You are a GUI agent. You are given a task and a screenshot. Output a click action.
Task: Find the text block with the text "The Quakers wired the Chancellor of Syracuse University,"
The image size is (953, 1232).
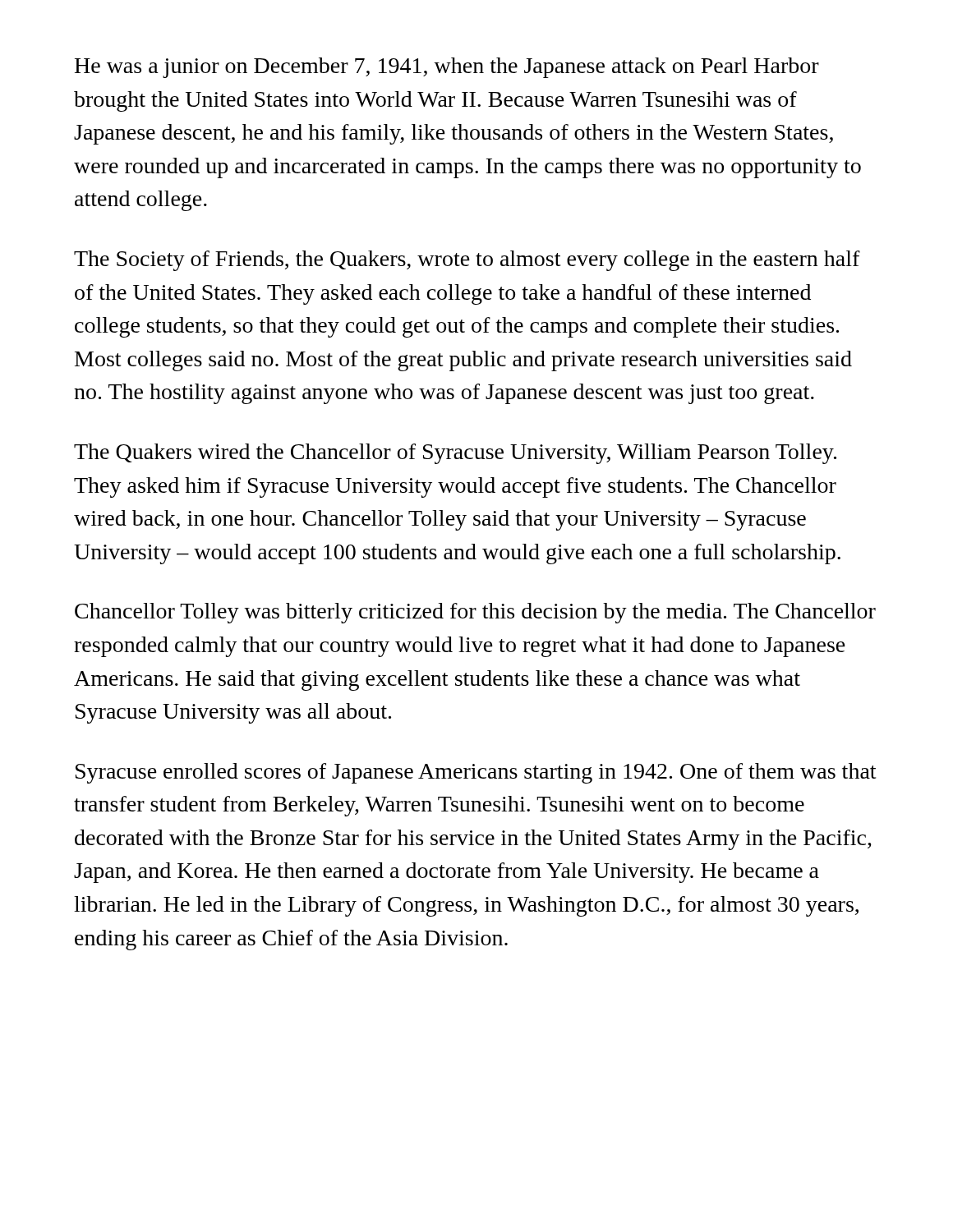458,501
